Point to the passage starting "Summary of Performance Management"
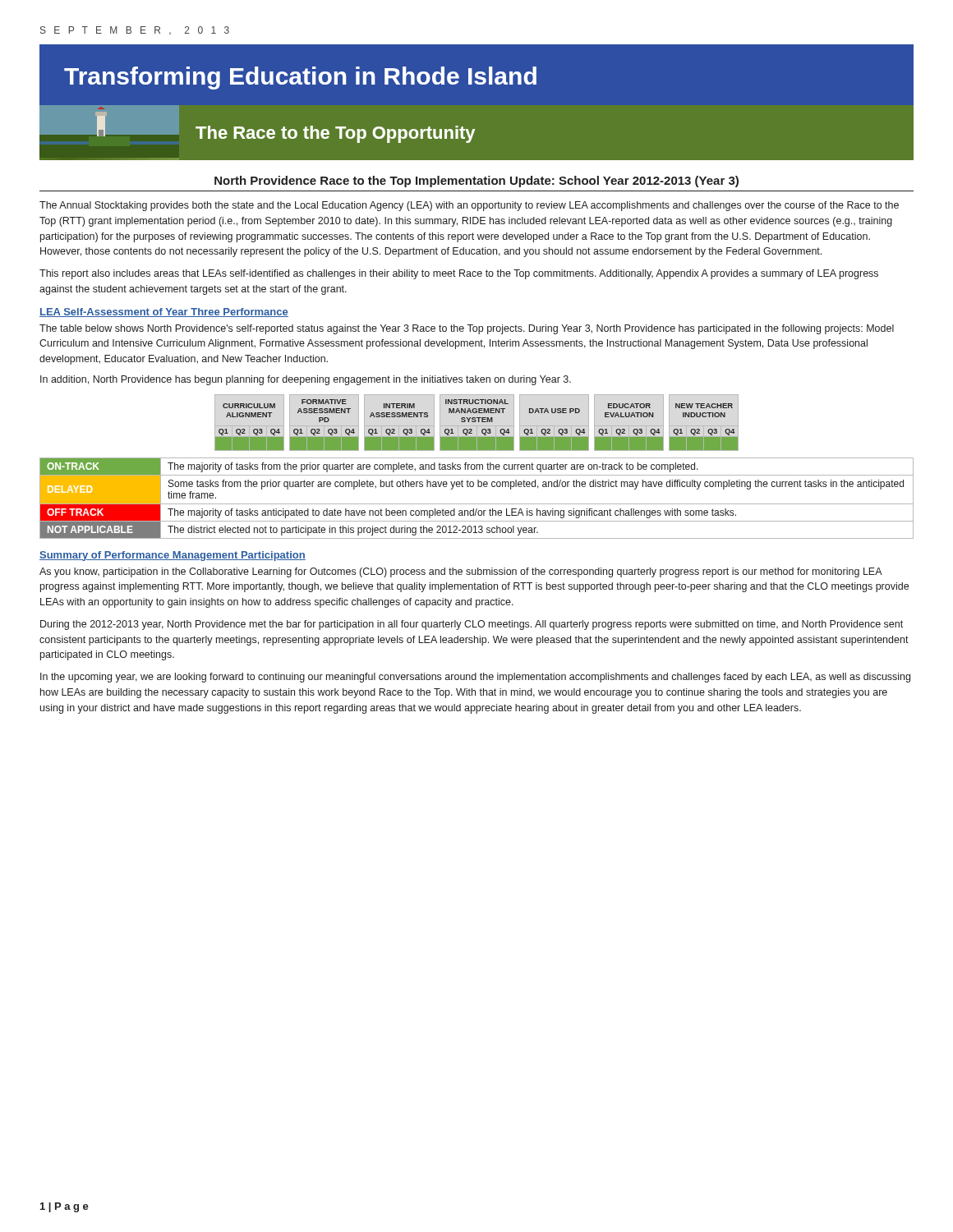 [172, 554]
